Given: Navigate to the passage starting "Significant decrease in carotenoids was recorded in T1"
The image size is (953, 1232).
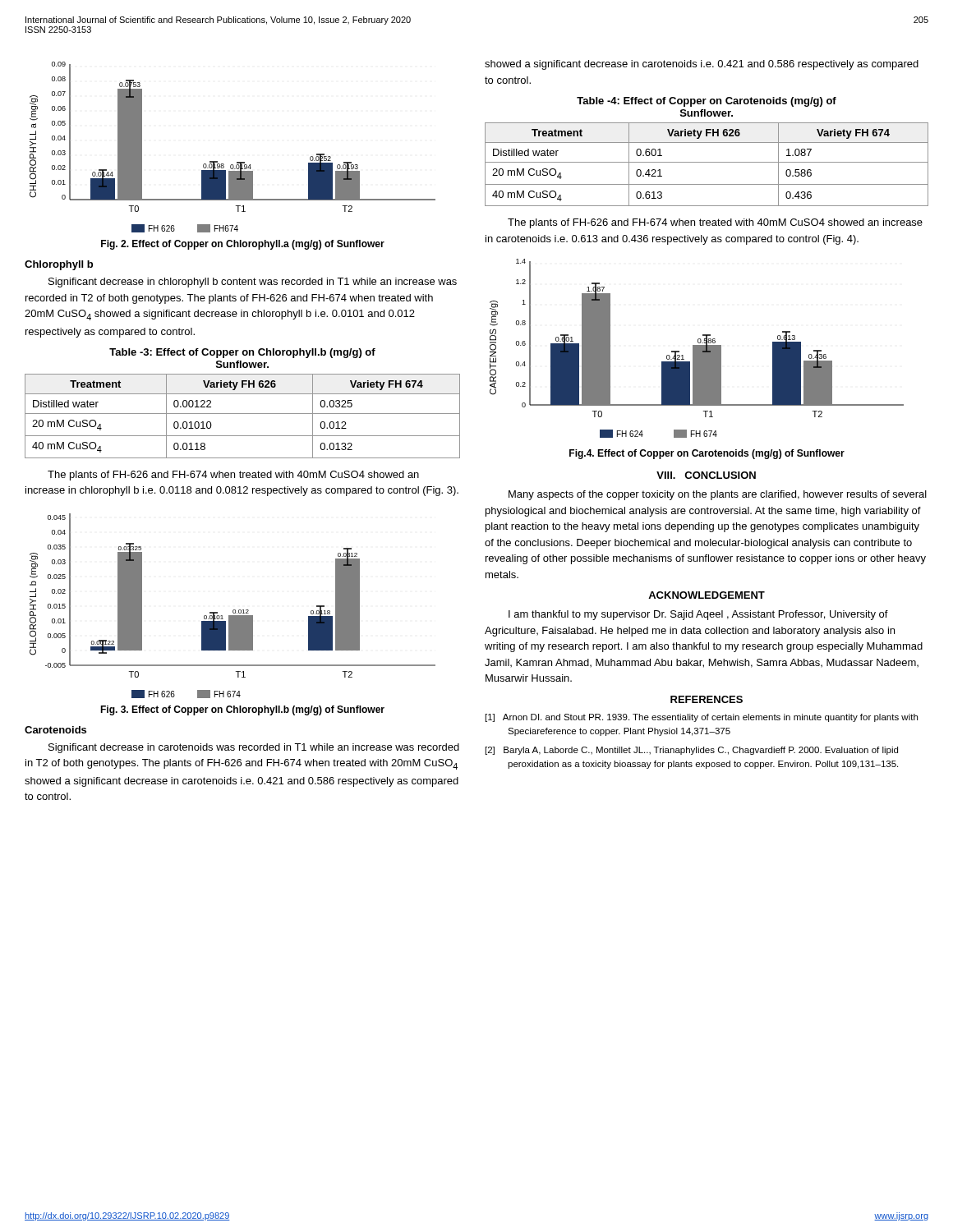Looking at the screenshot, I should (242, 772).
